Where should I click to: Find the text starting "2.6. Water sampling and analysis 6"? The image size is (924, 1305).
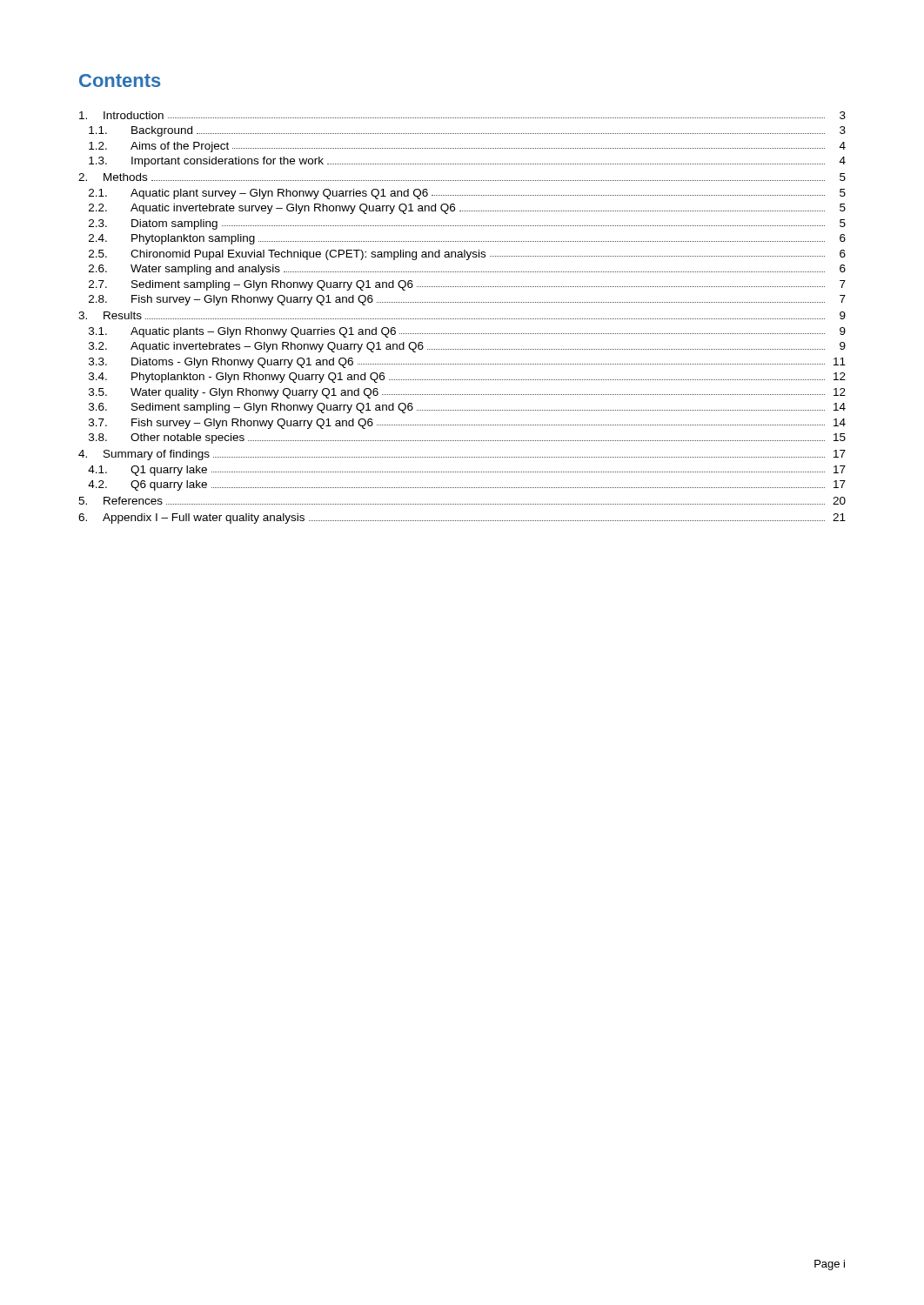[462, 268]
